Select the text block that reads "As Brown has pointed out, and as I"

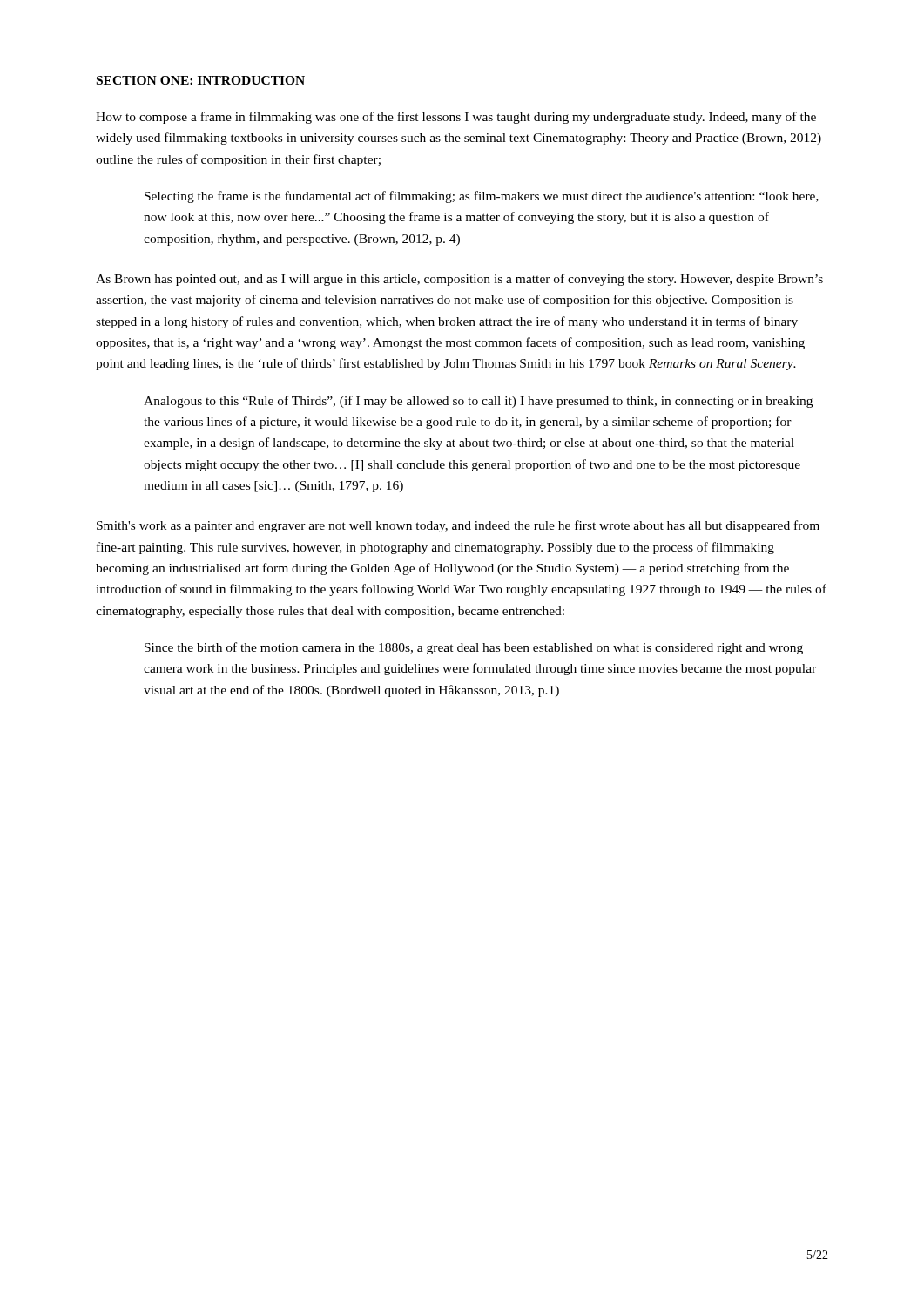pos(460,321)
